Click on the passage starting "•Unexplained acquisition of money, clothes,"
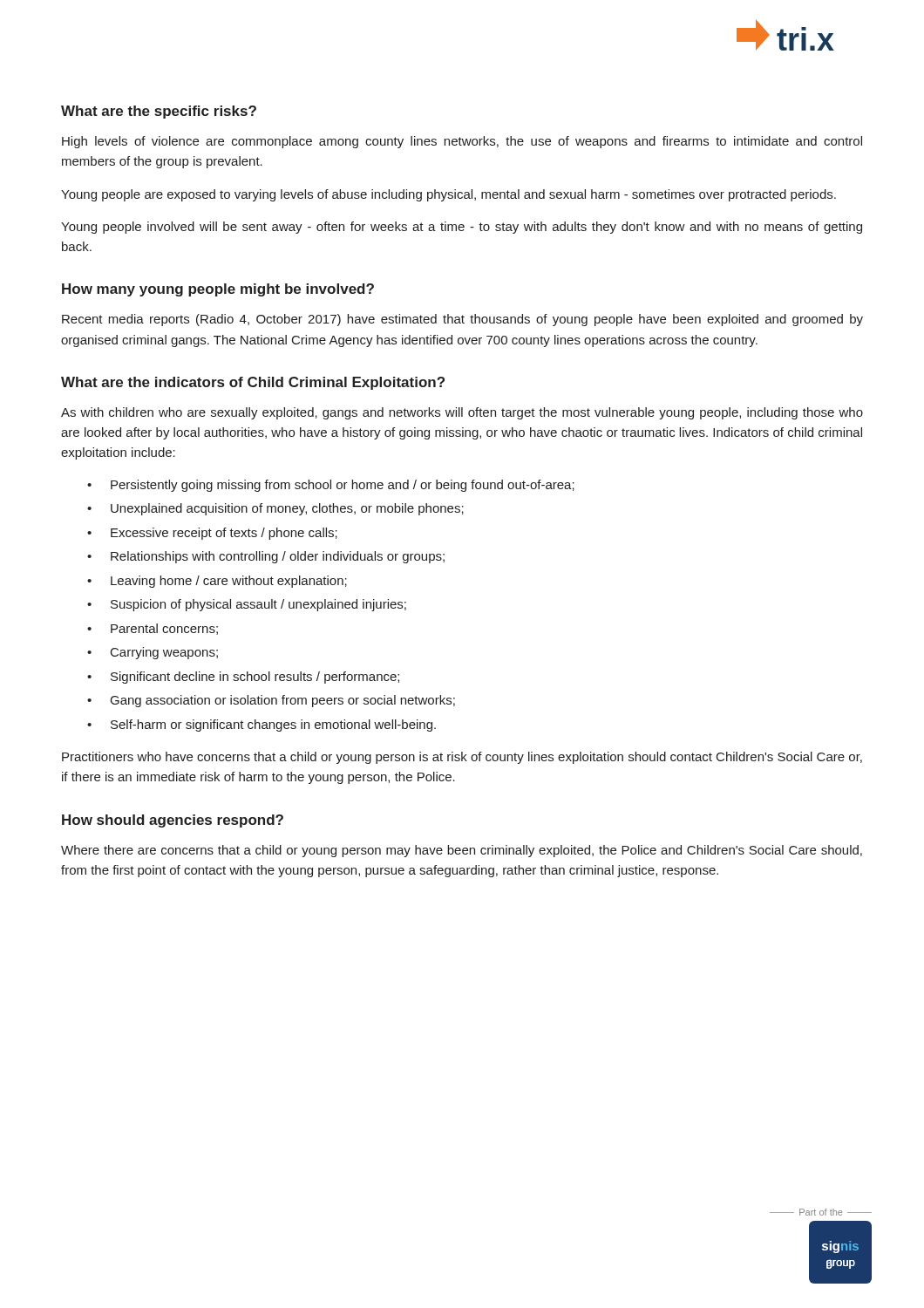 (276, 509)
